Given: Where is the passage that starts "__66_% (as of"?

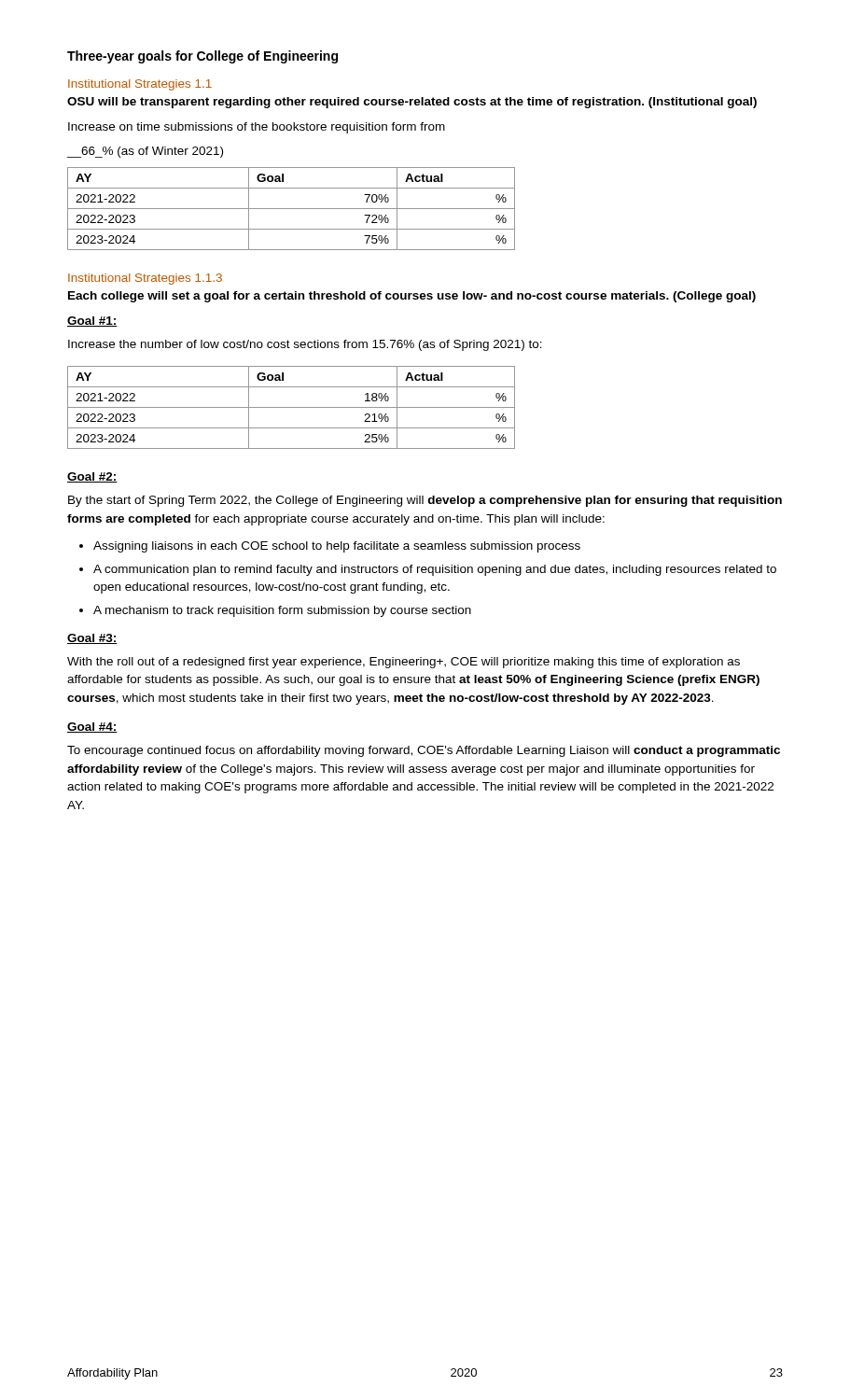Looking at the screenshot, I should [146, 150].
